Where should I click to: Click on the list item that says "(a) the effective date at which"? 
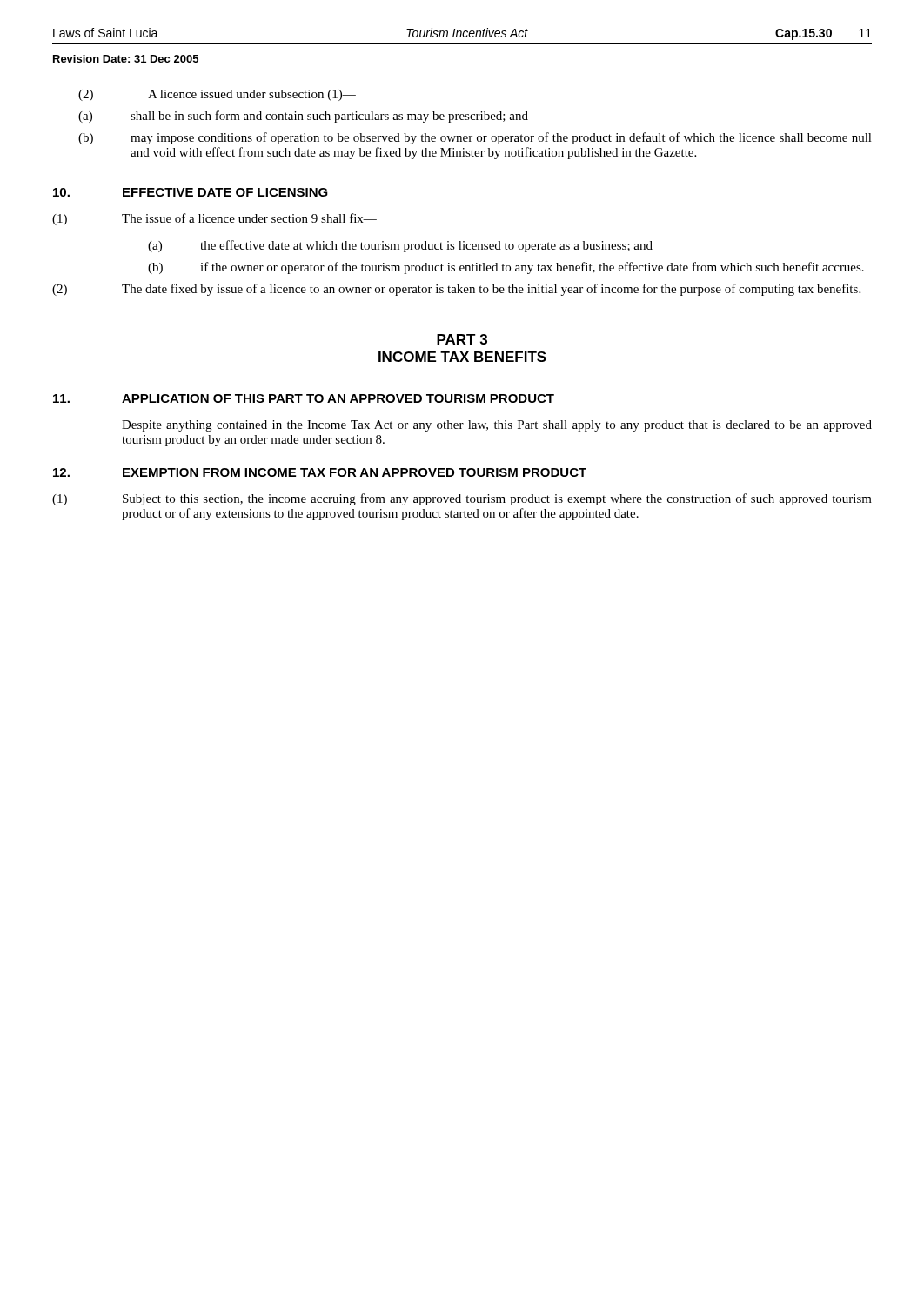[497, 246]
